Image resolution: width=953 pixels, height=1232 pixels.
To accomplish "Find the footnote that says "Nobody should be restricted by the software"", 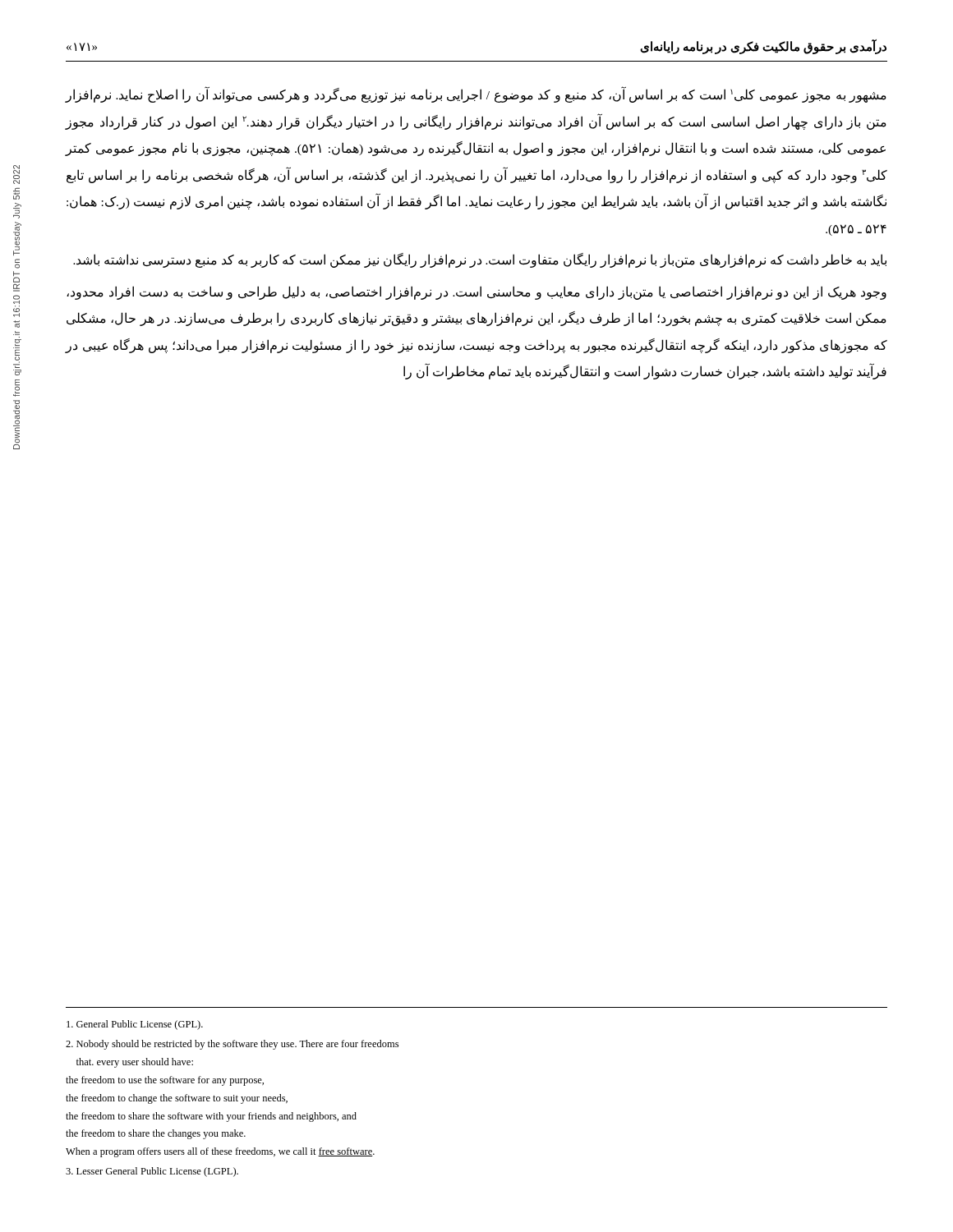I will click(x=232, y=1098).
